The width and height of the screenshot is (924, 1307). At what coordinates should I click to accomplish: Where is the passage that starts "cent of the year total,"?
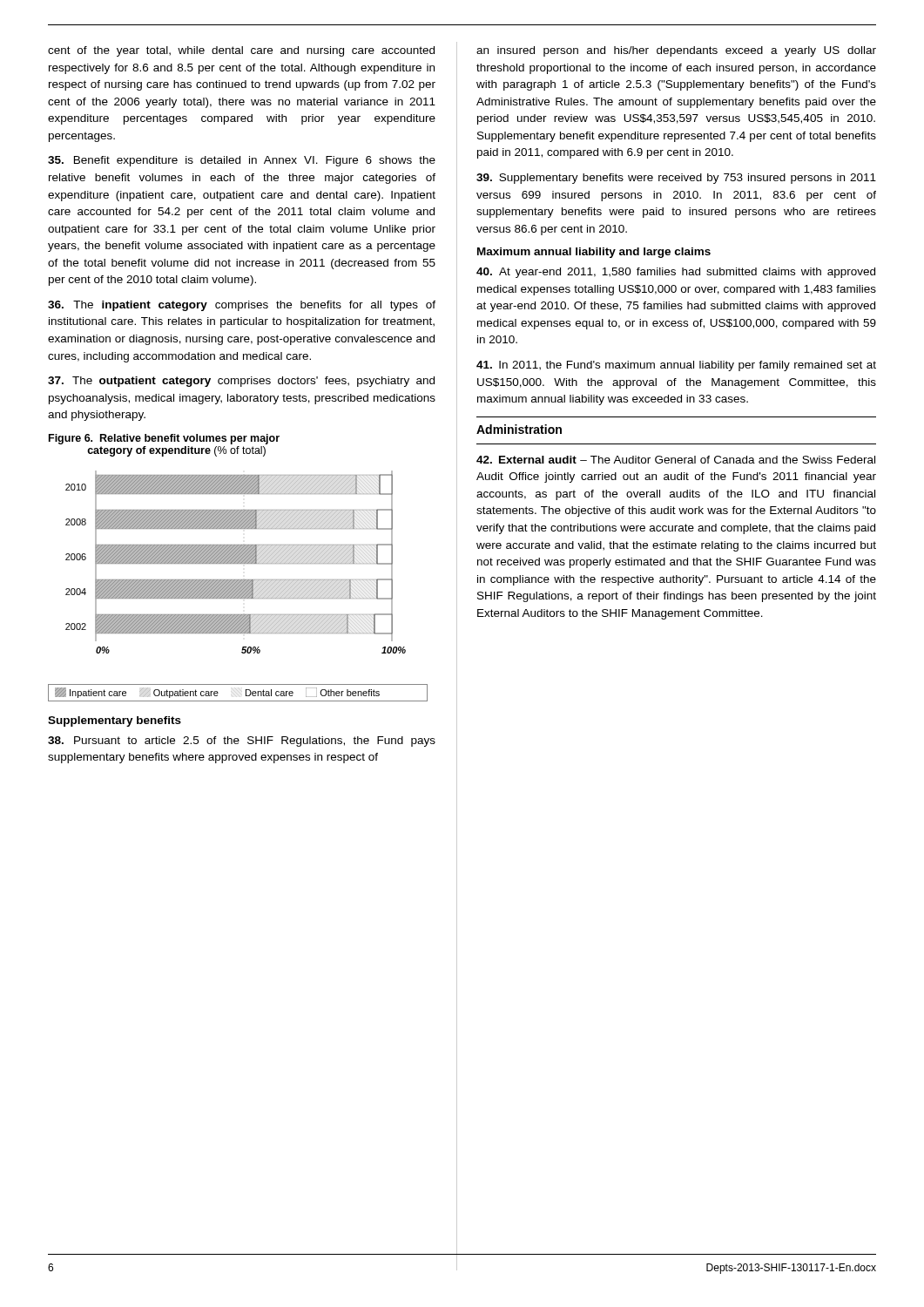[x=242, y=93]
